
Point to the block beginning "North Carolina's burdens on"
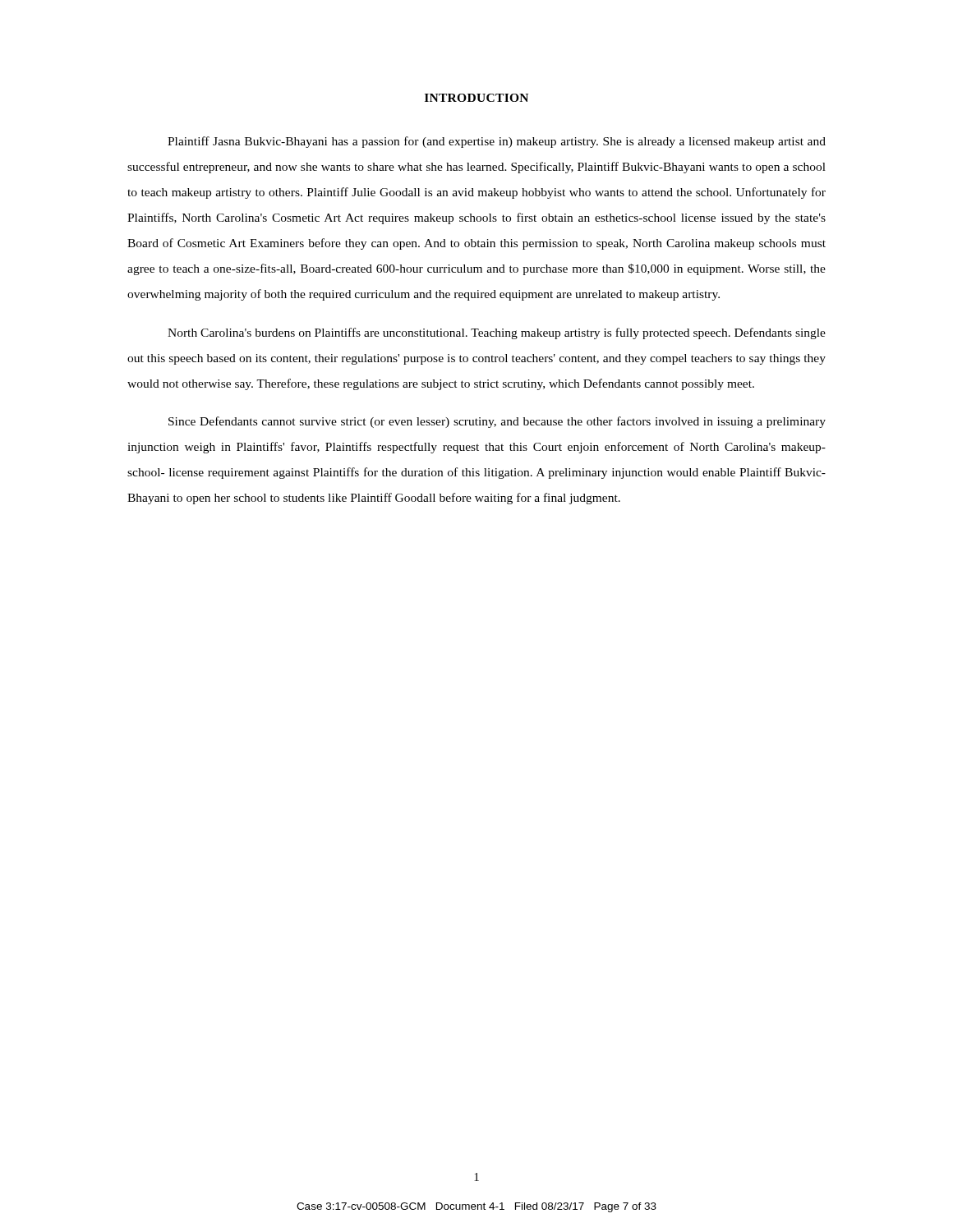[x=476, y=357]
